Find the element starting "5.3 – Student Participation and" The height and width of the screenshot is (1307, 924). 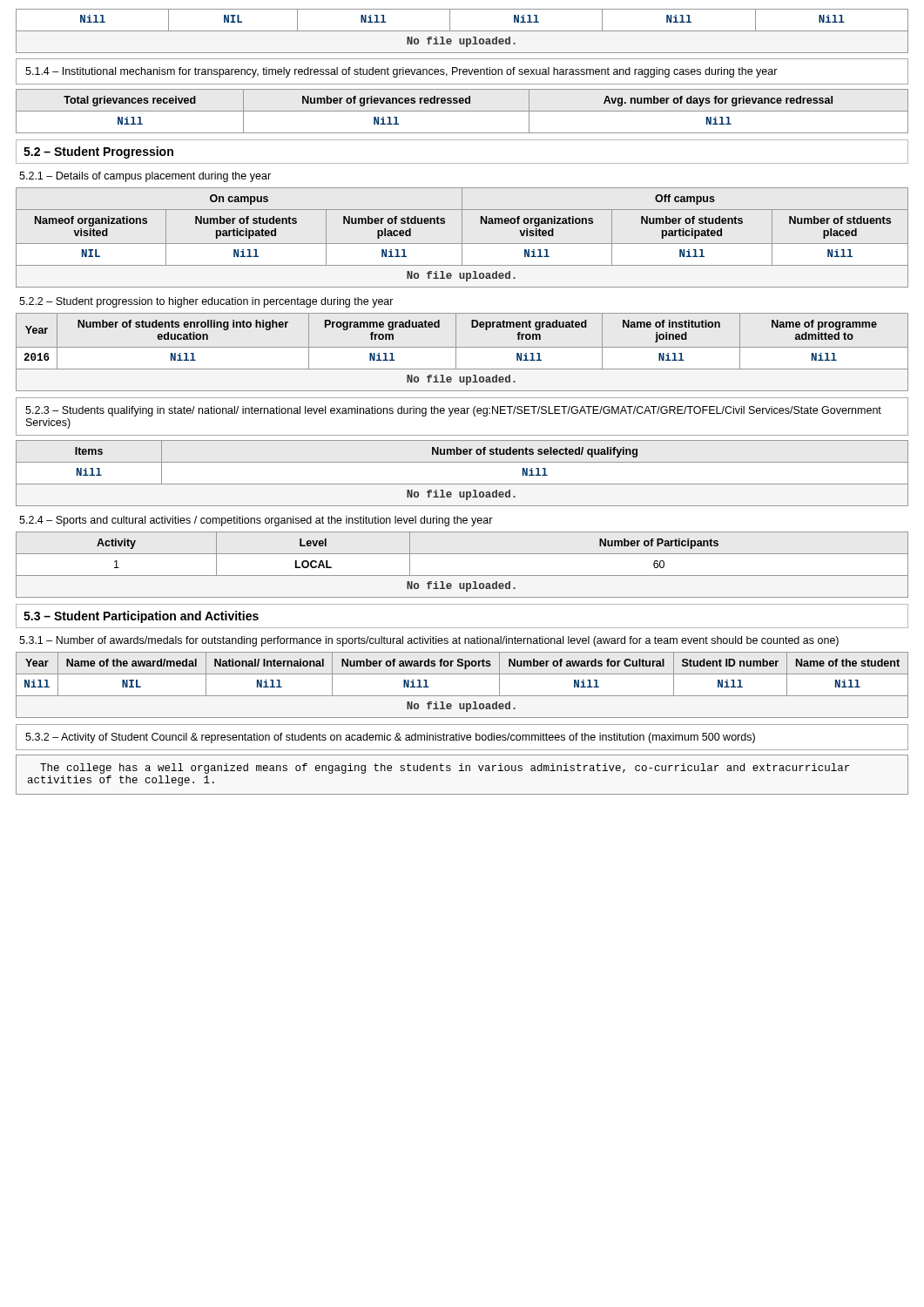(x=141, y=616)
